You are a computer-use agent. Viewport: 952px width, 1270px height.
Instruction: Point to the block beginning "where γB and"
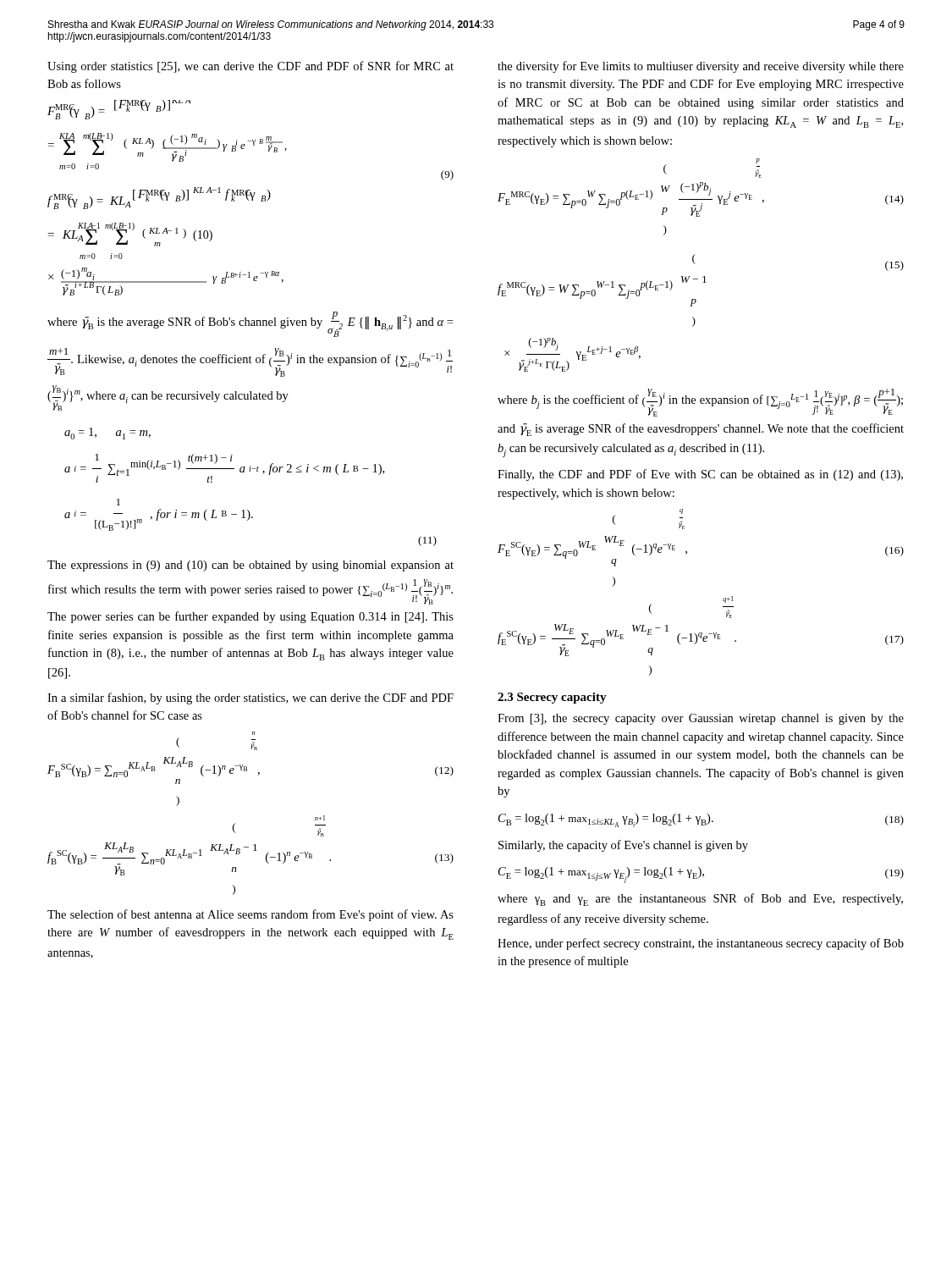701,908
